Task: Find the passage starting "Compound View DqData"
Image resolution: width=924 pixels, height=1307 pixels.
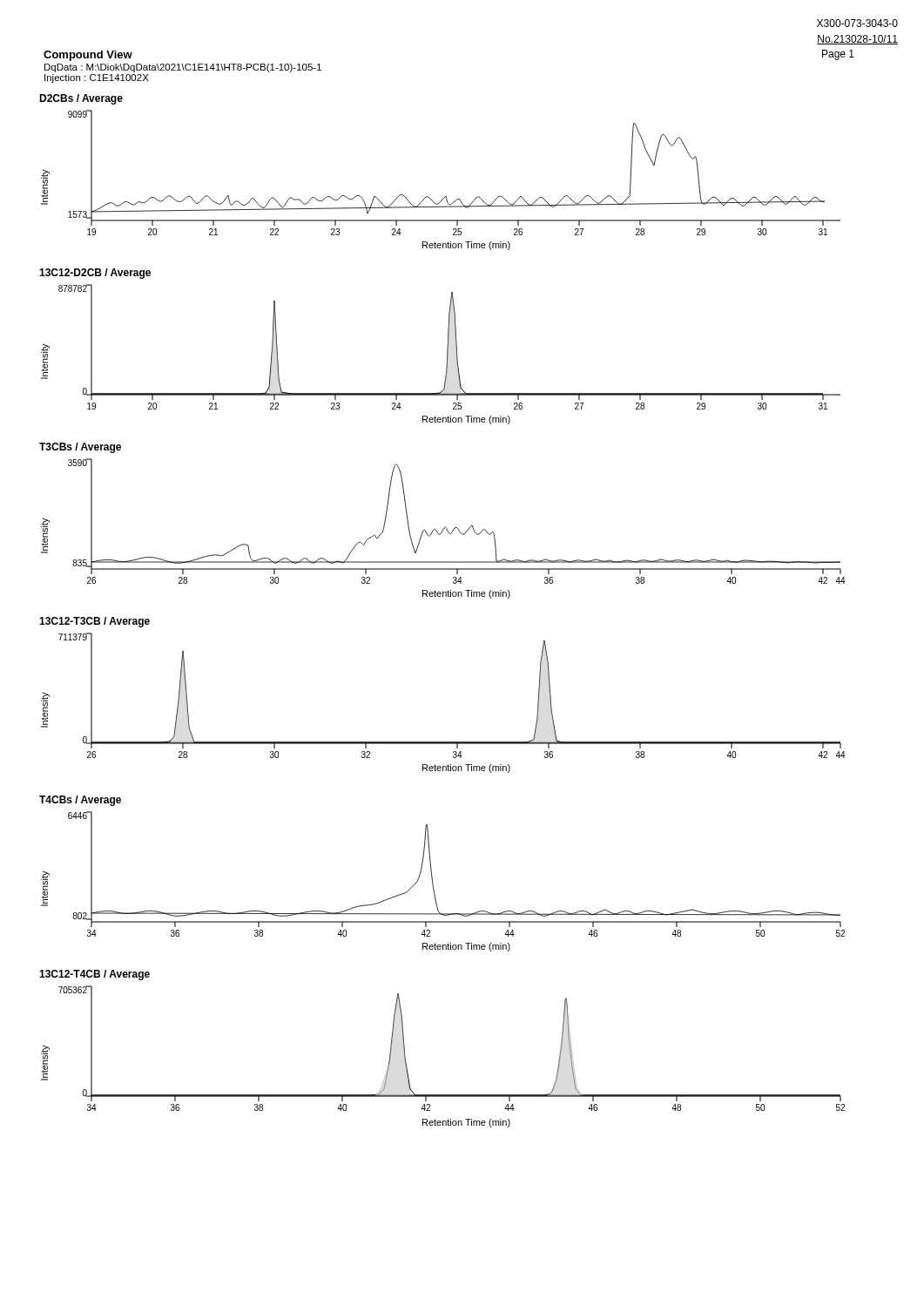Action: click(x=183, y=65)
